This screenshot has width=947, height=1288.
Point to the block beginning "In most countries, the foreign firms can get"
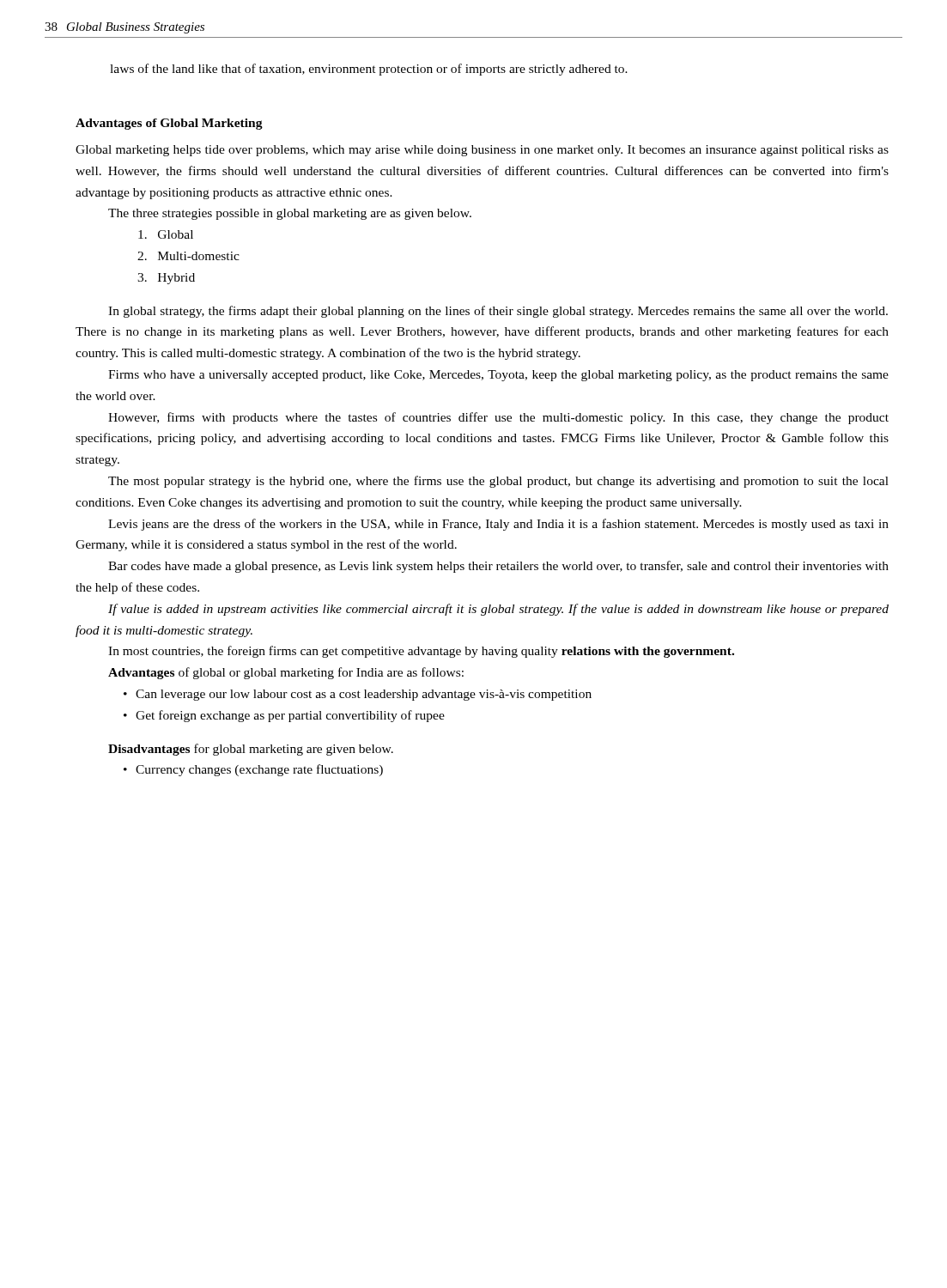click(421, 651)
